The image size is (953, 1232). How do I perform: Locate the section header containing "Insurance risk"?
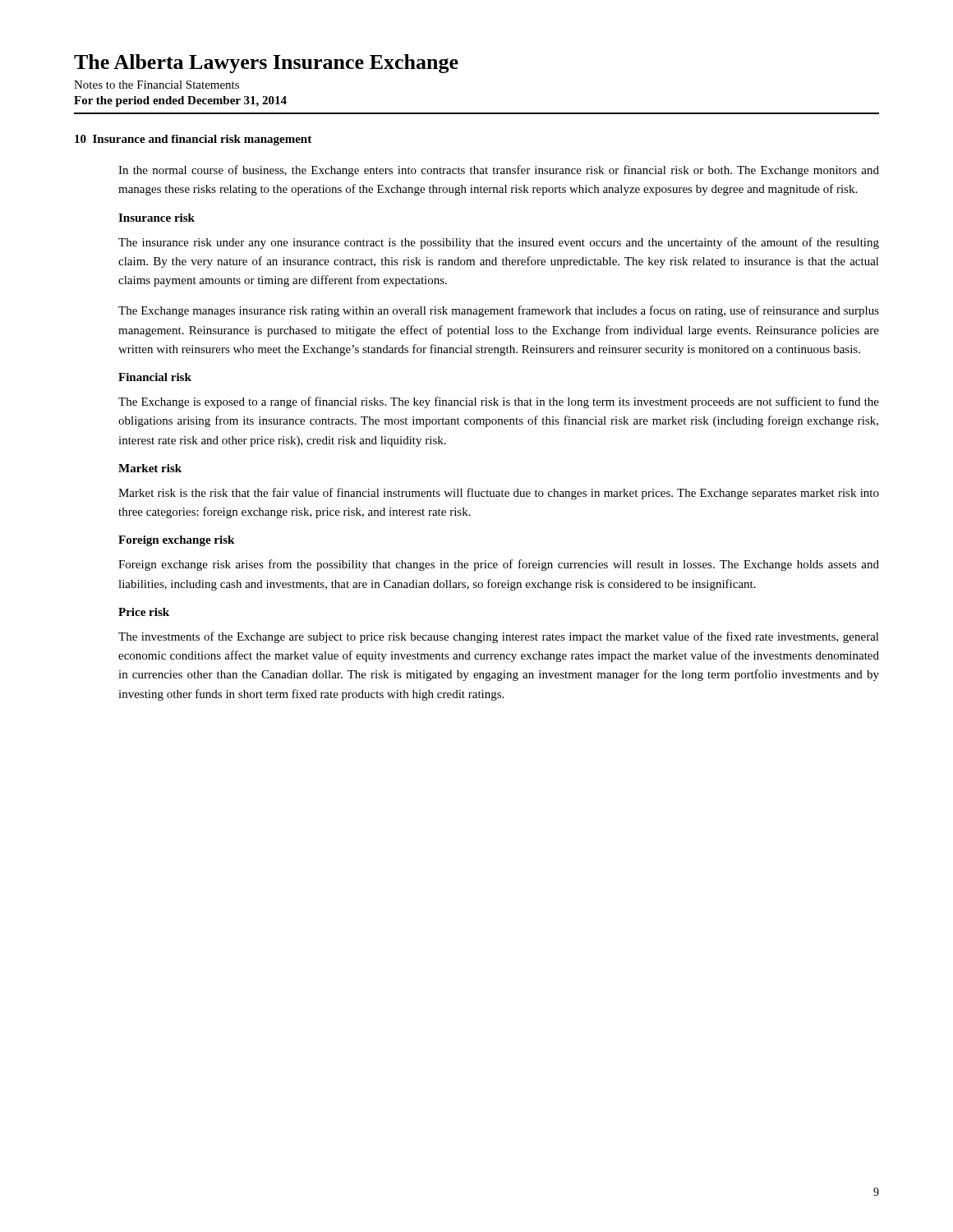(x=156, y=217)
